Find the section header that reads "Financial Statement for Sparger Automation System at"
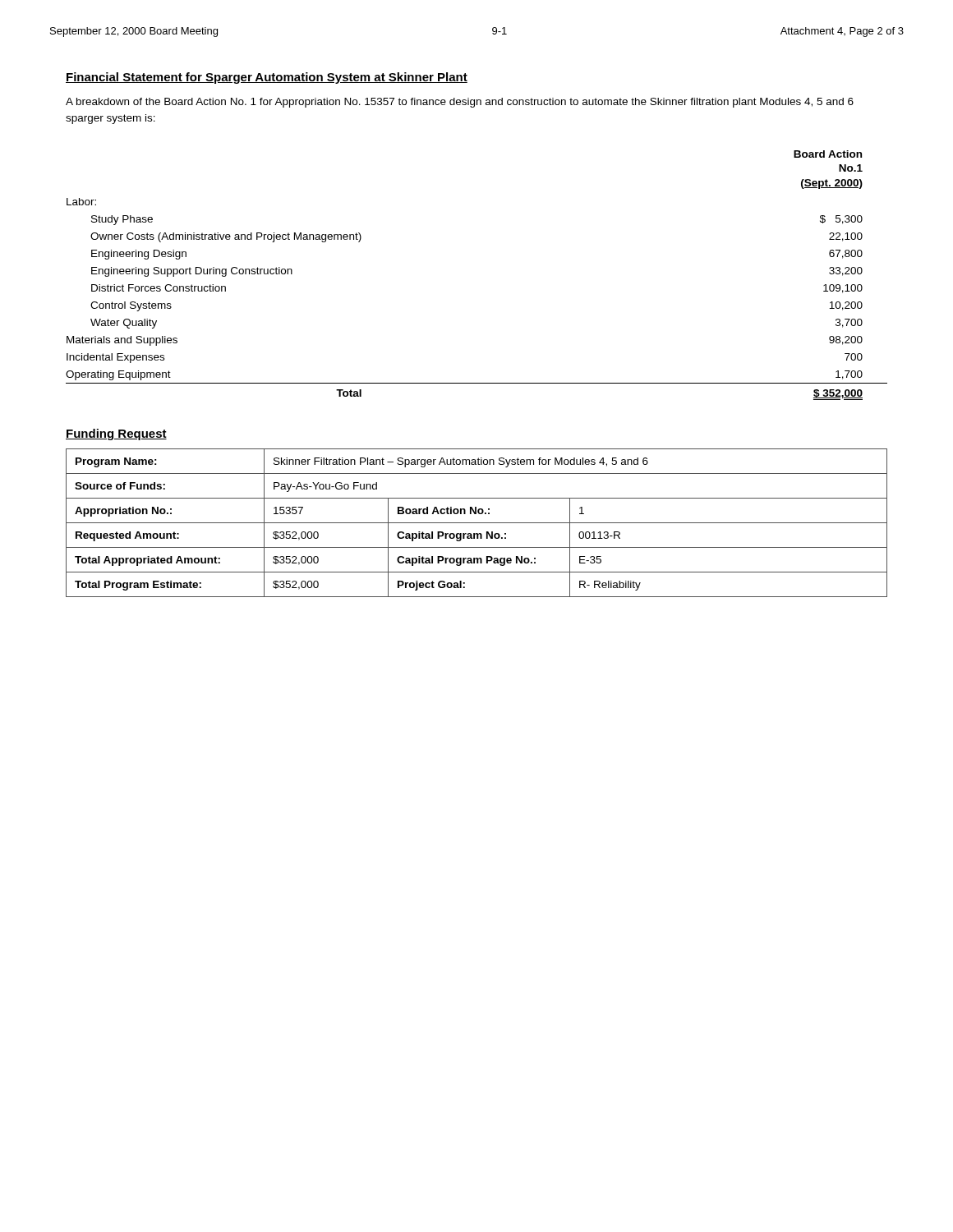 [267, 77]
